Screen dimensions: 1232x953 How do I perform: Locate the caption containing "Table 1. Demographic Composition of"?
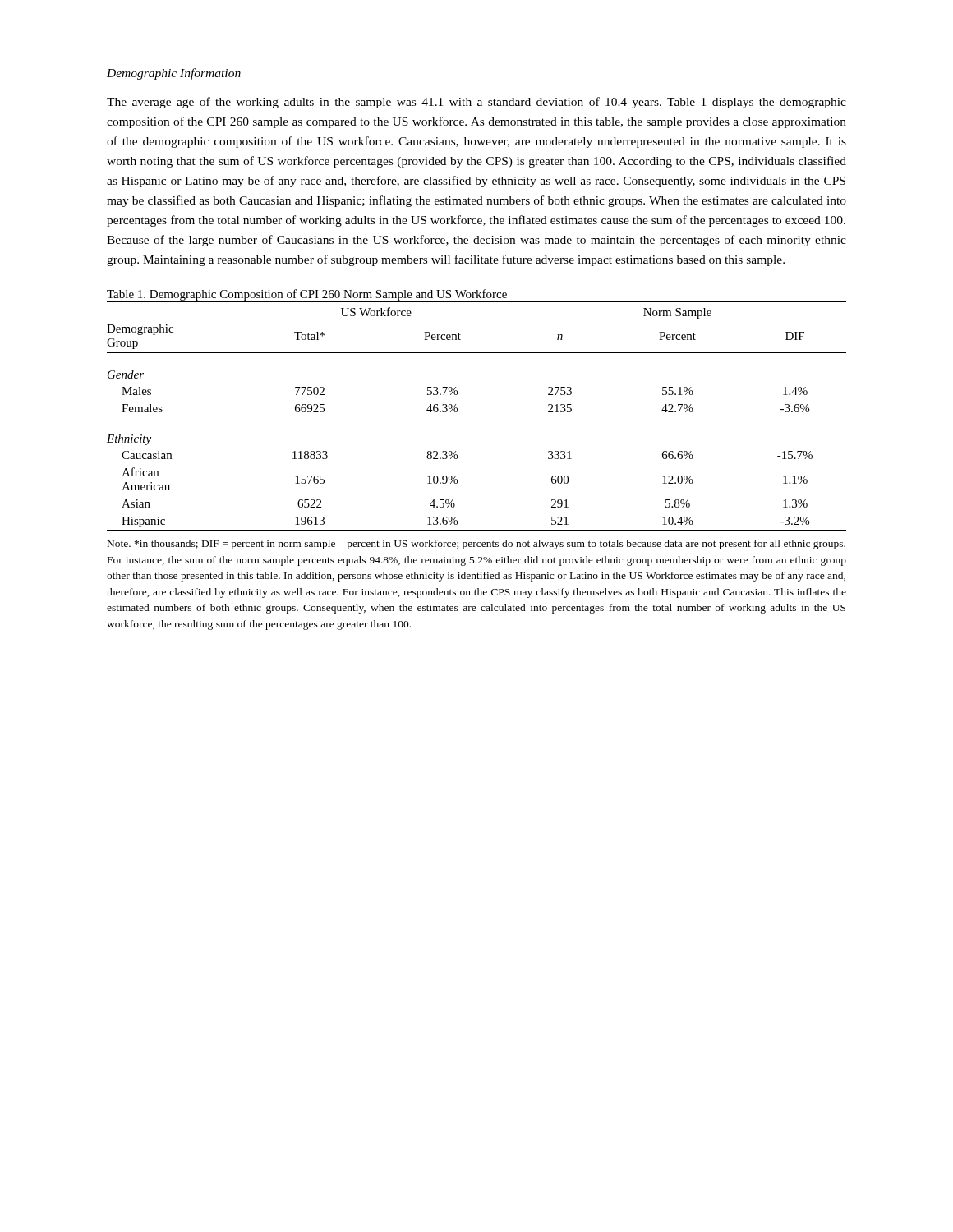click(x=307, y=294)
